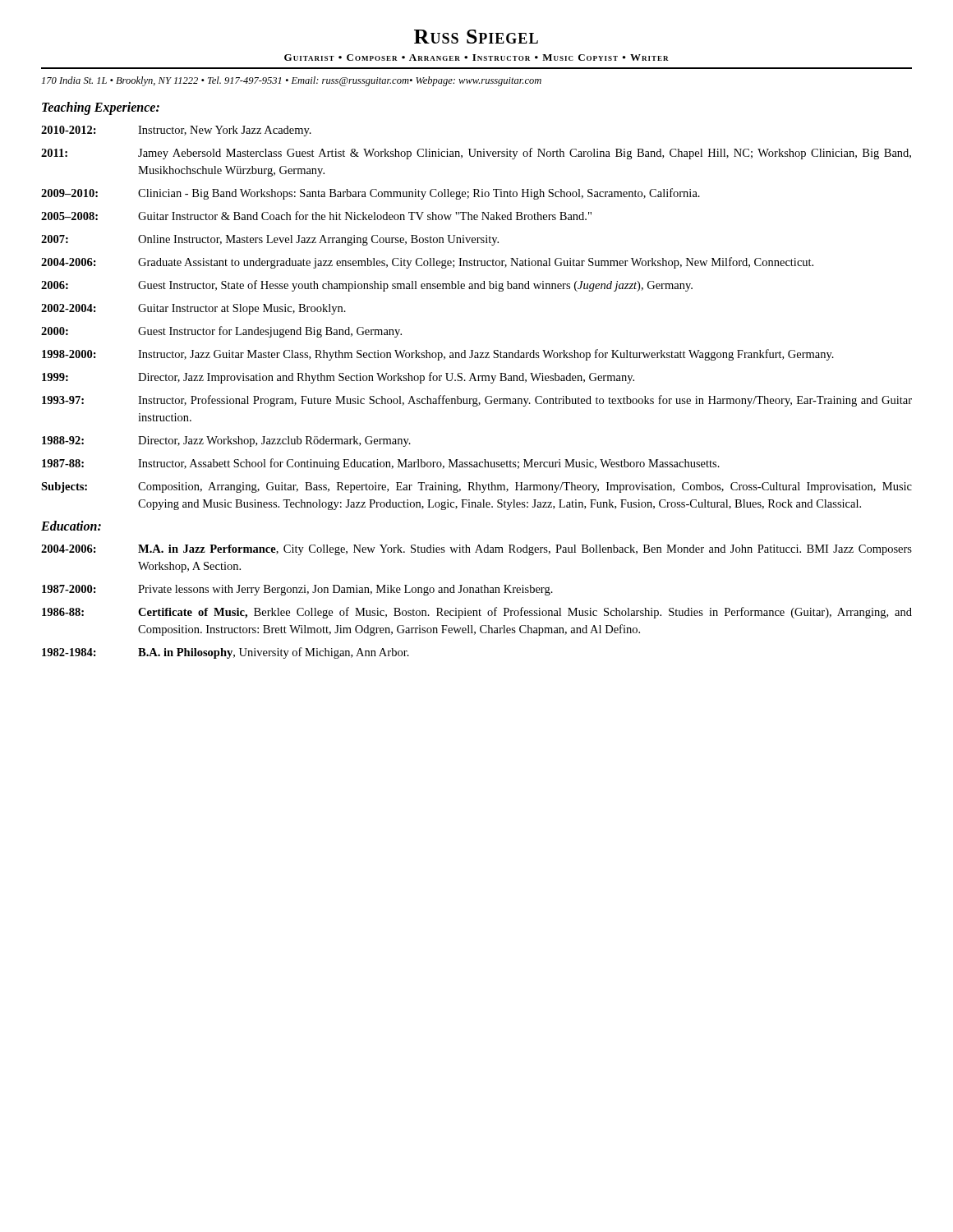This screenshot has width=953, height=1232.
Task: Click on the passage starting "1993-97: Instructor, Professional Program, Future Music School, Aschaffenburg,"
Action: pyautogui.click(x=476, y=409)
